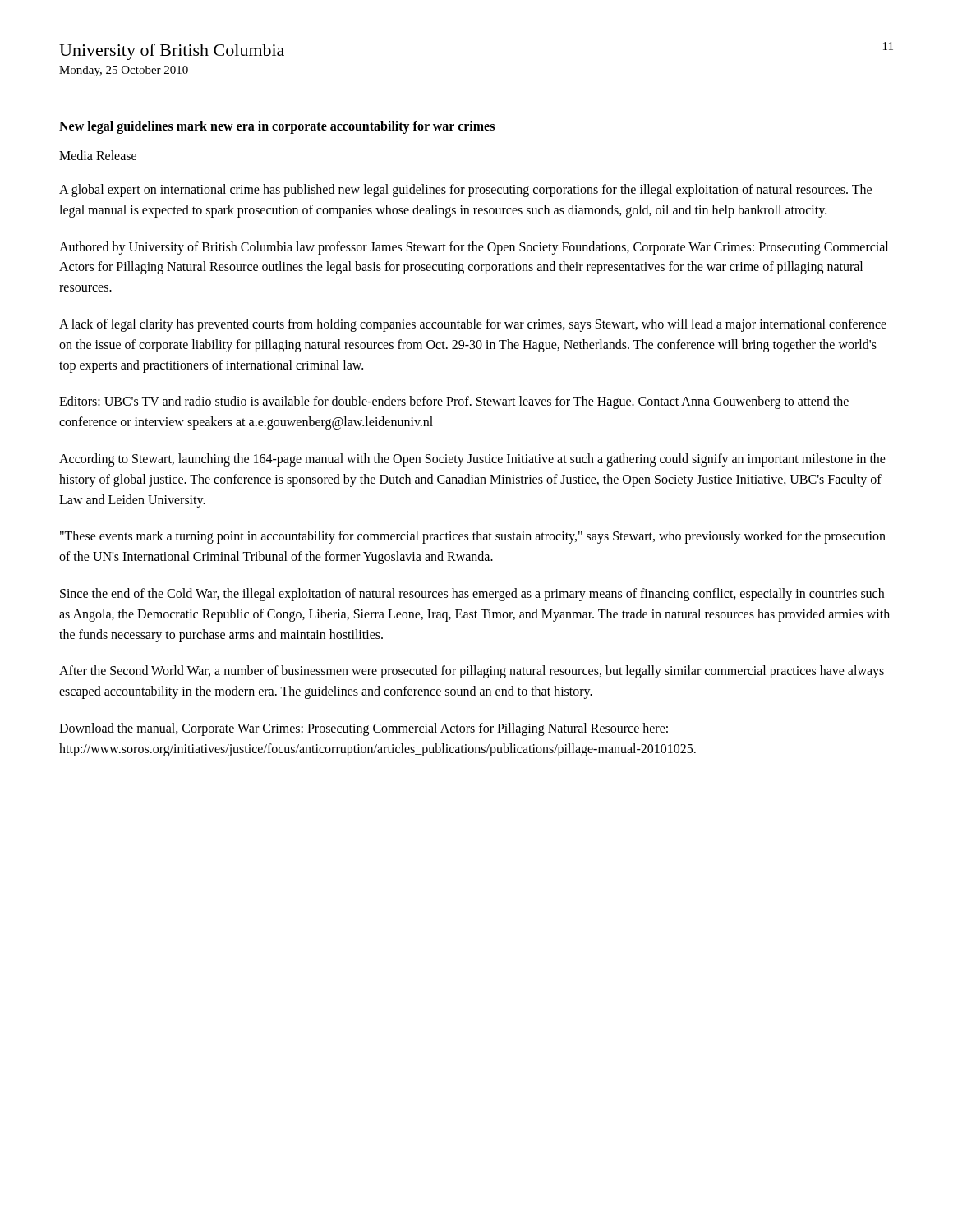
Task: Locate the block of text that opens with "According to Stewart, launching the"
Action: pos(476,480)
